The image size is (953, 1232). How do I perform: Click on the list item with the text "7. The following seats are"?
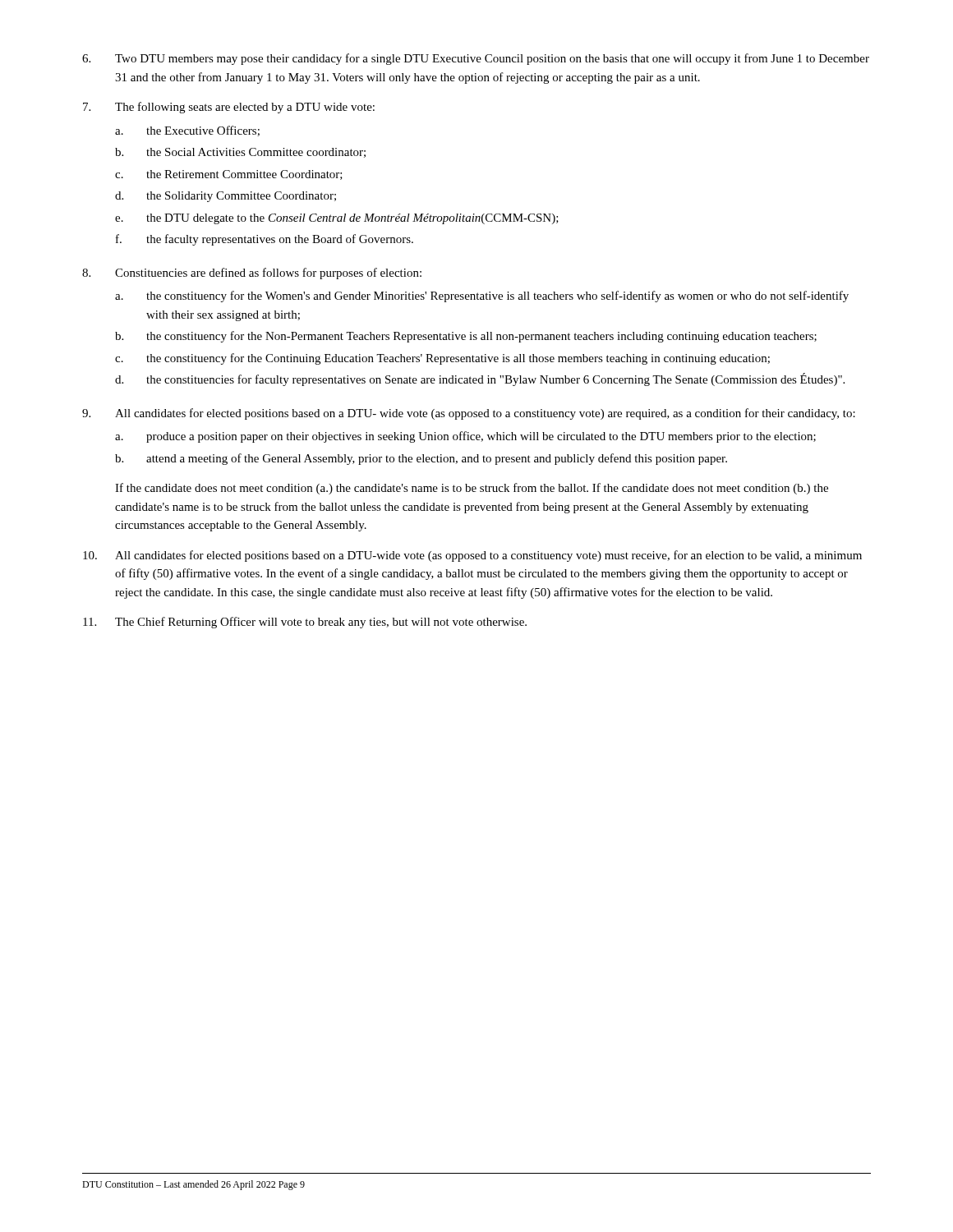(x=229, y=108)
